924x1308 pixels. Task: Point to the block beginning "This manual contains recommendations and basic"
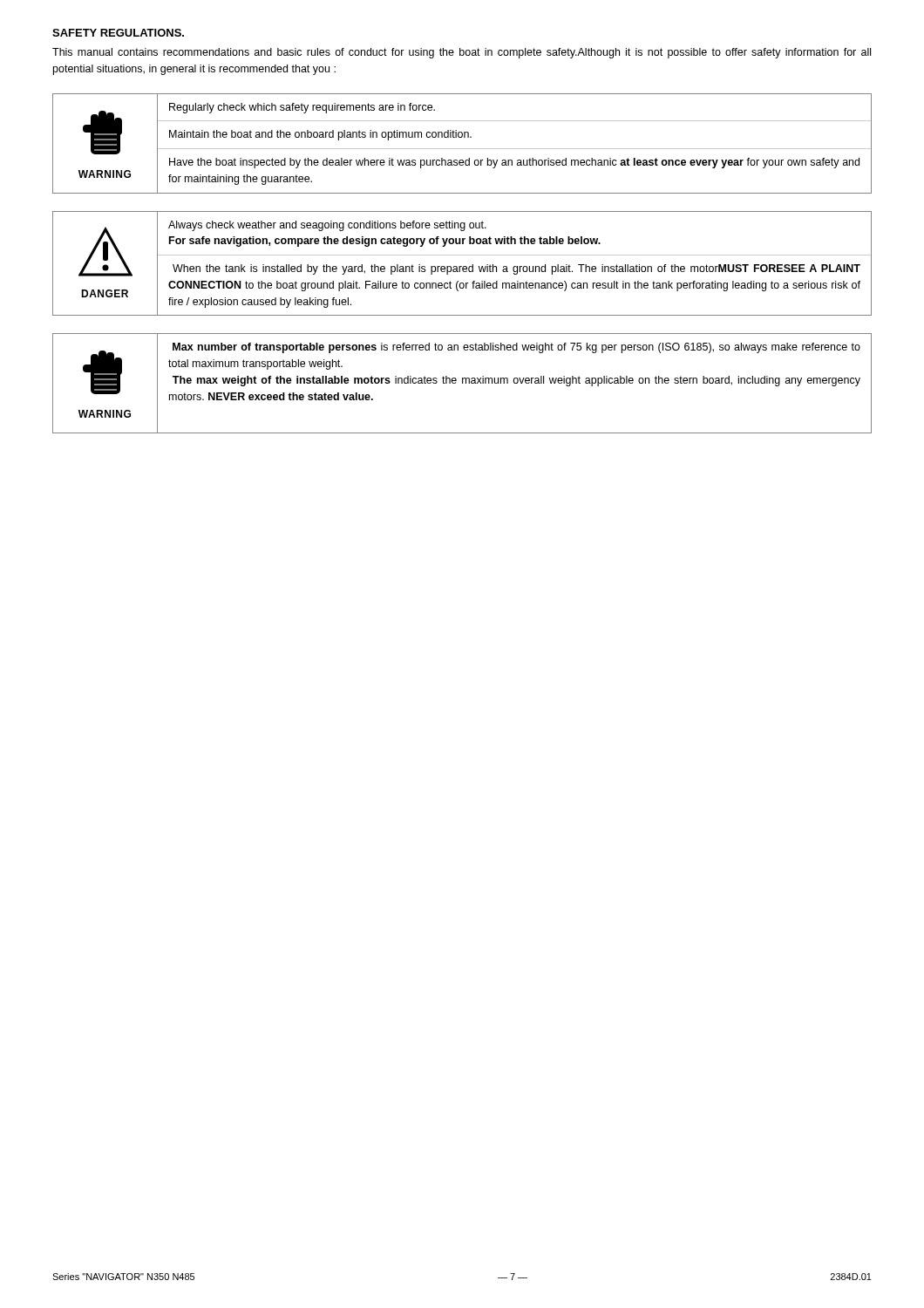click(x=462, y=60)
